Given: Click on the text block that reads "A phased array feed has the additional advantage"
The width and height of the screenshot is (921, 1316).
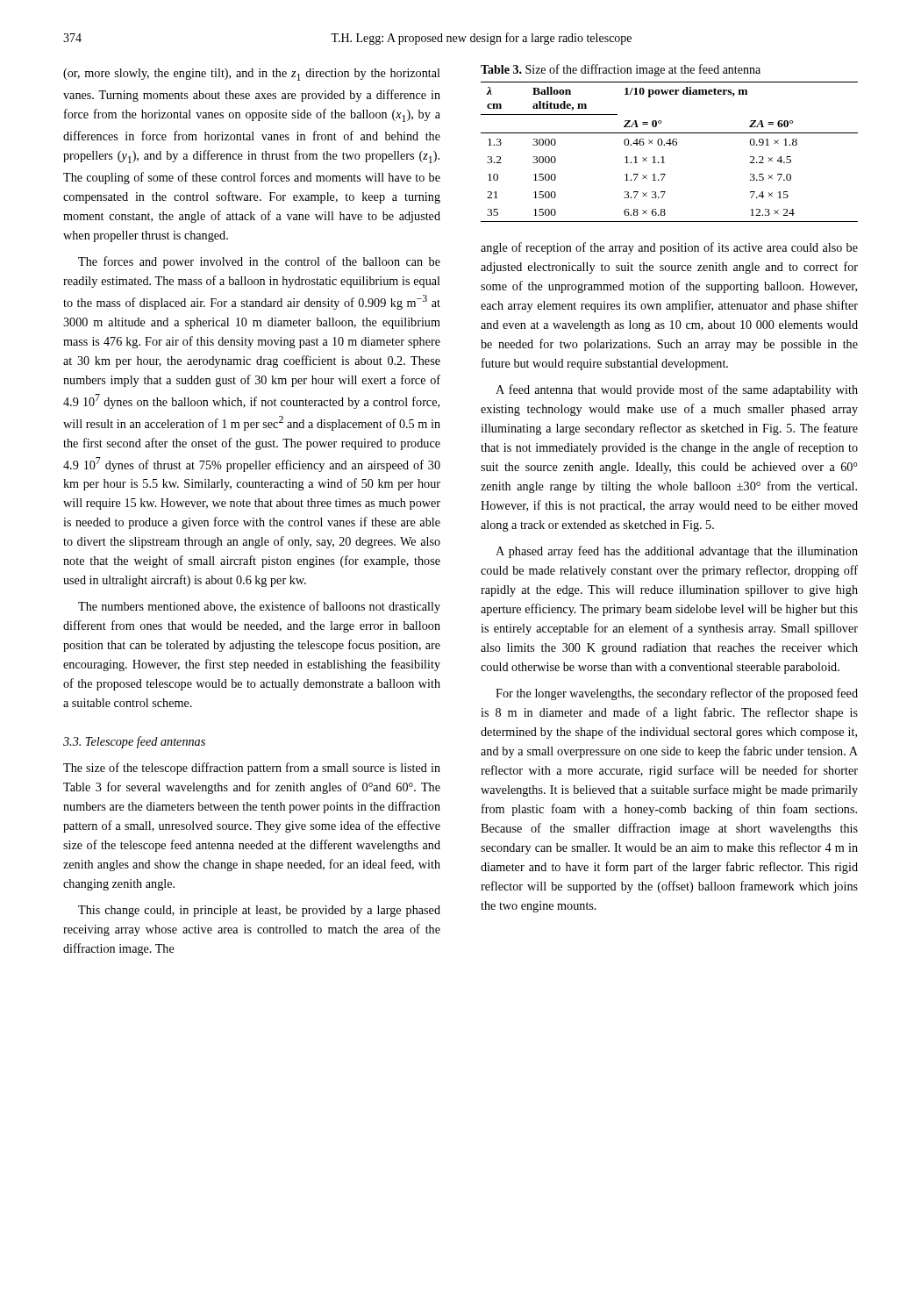Looking at the screenshot, I should pyautogui.click(x=669, y=608).
